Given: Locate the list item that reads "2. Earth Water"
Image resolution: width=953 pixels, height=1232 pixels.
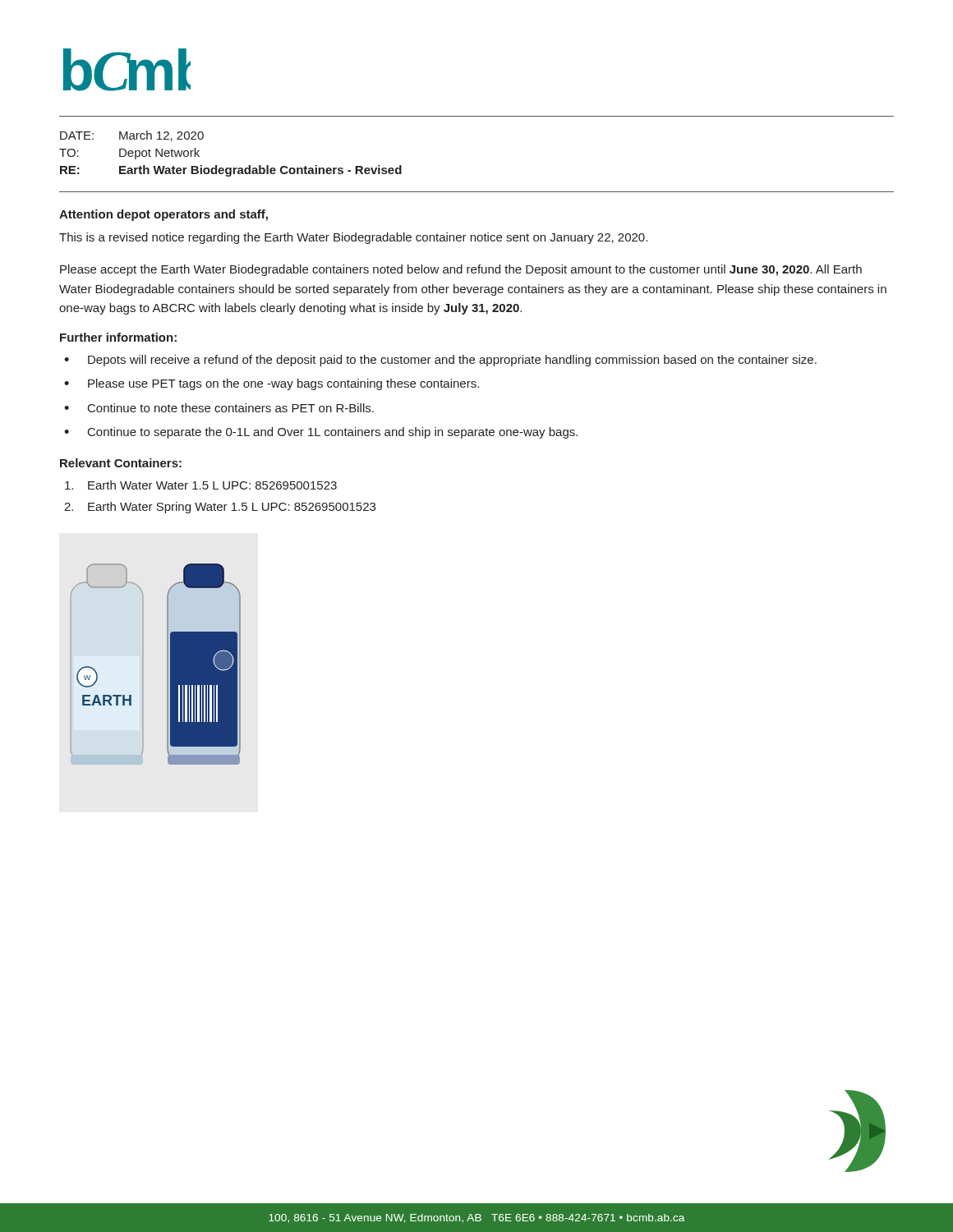Looking at the screenshot, I should pos(218,507).
